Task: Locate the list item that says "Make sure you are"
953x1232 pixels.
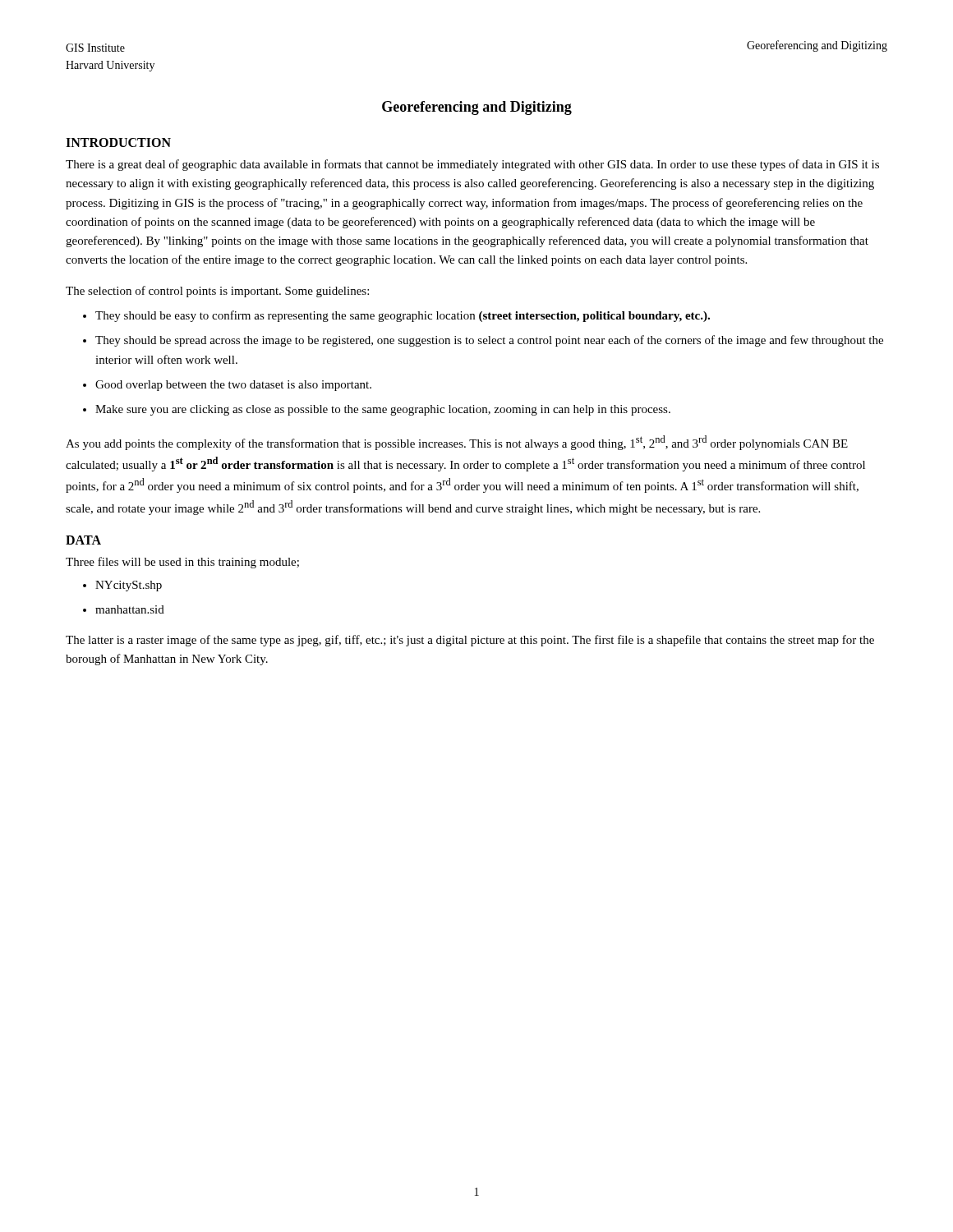Action: [383, 409]
